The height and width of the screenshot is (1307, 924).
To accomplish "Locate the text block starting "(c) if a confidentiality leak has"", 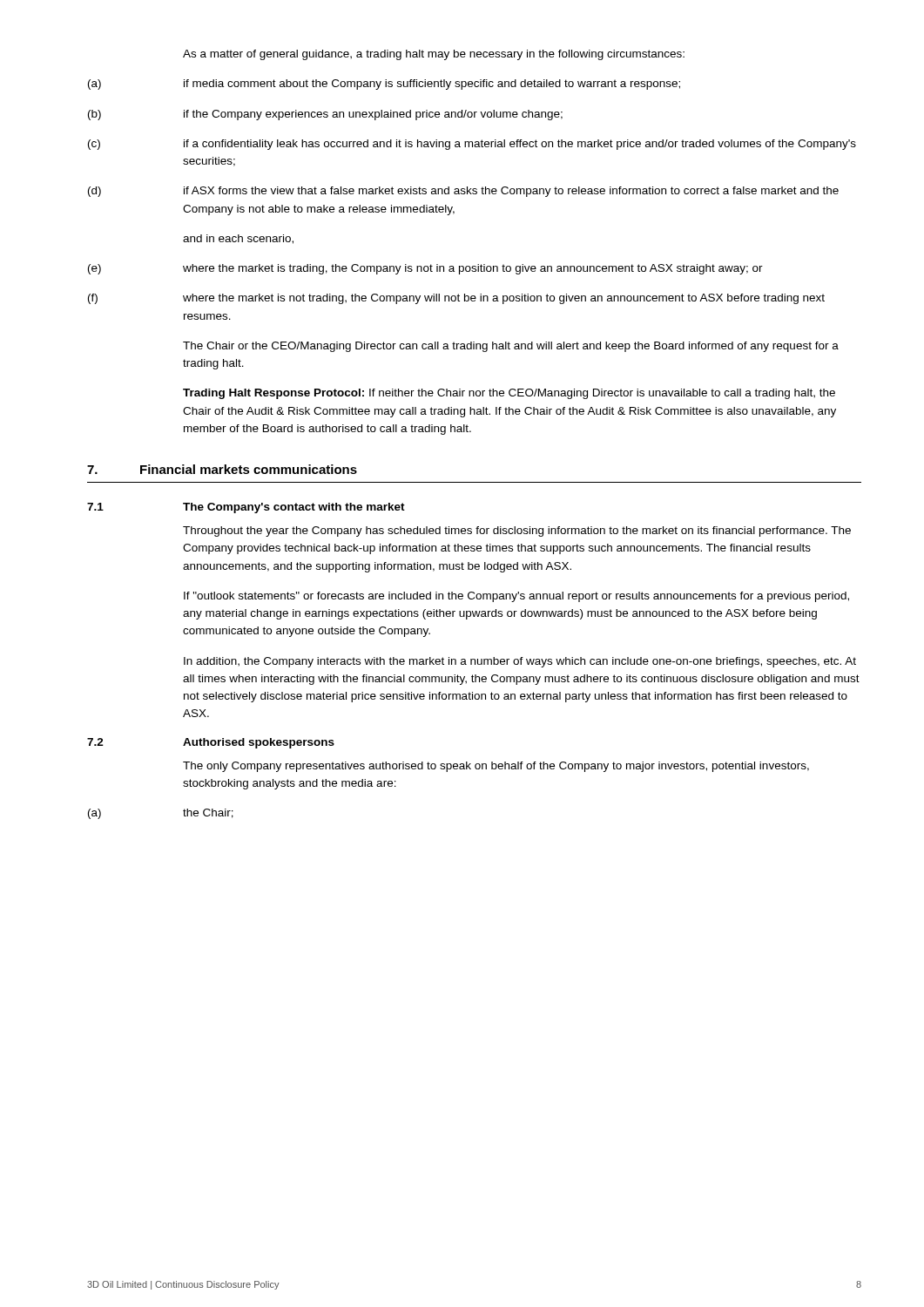I will tap(474, 153).
